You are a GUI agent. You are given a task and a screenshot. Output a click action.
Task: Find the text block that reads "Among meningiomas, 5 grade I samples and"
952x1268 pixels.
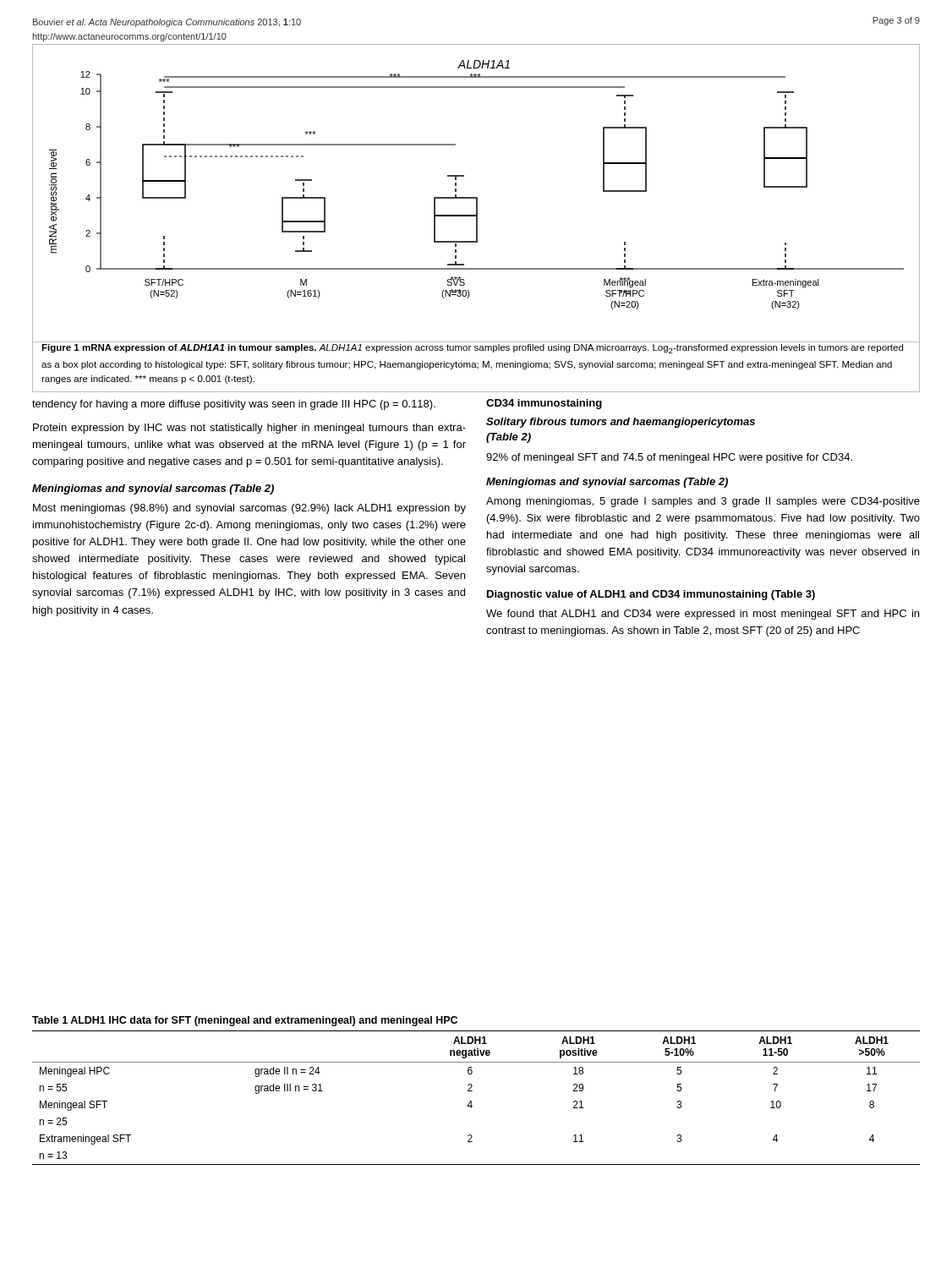pyautogui.click(x=703, y=535)
